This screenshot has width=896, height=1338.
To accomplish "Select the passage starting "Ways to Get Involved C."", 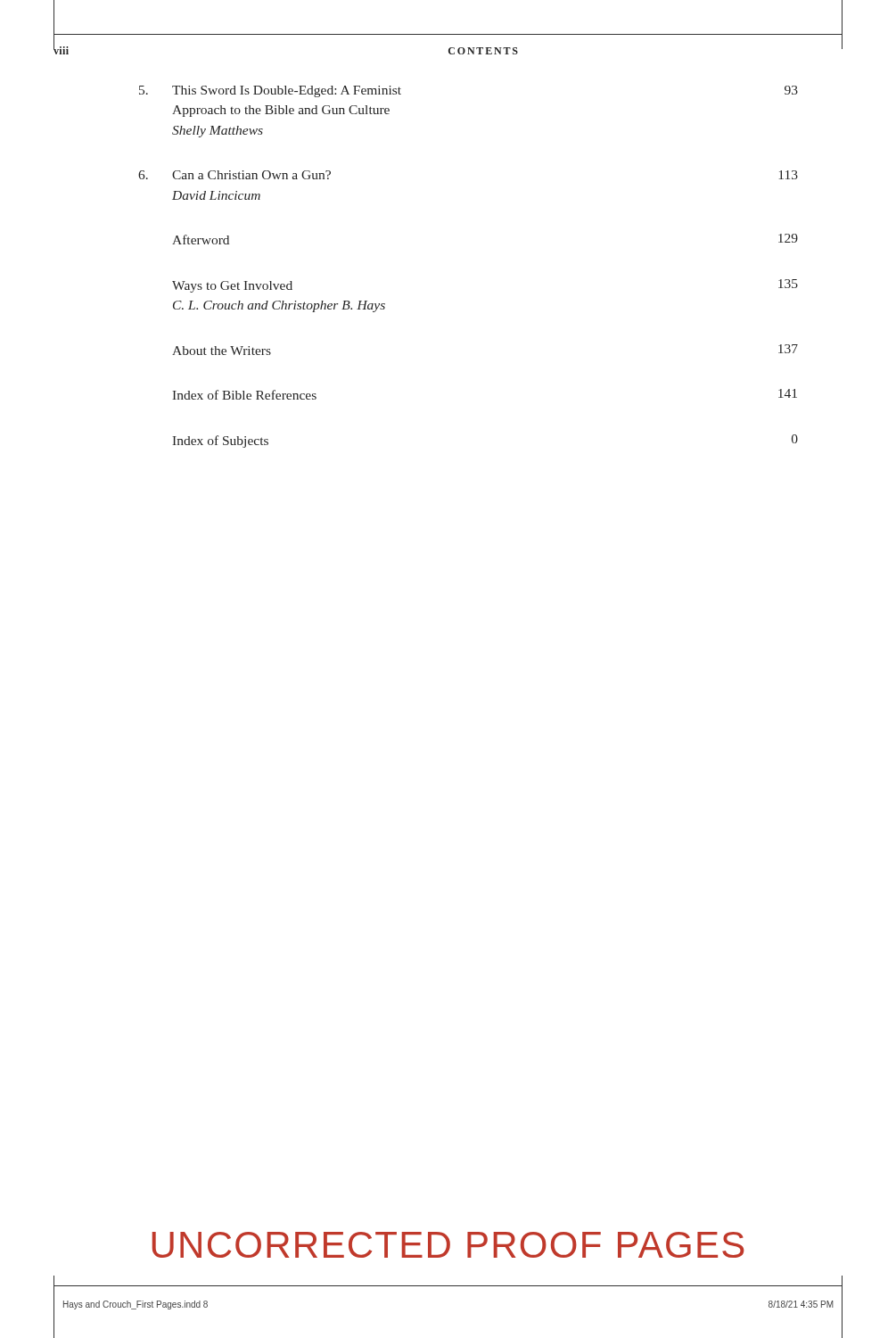I will coord(230,286).
